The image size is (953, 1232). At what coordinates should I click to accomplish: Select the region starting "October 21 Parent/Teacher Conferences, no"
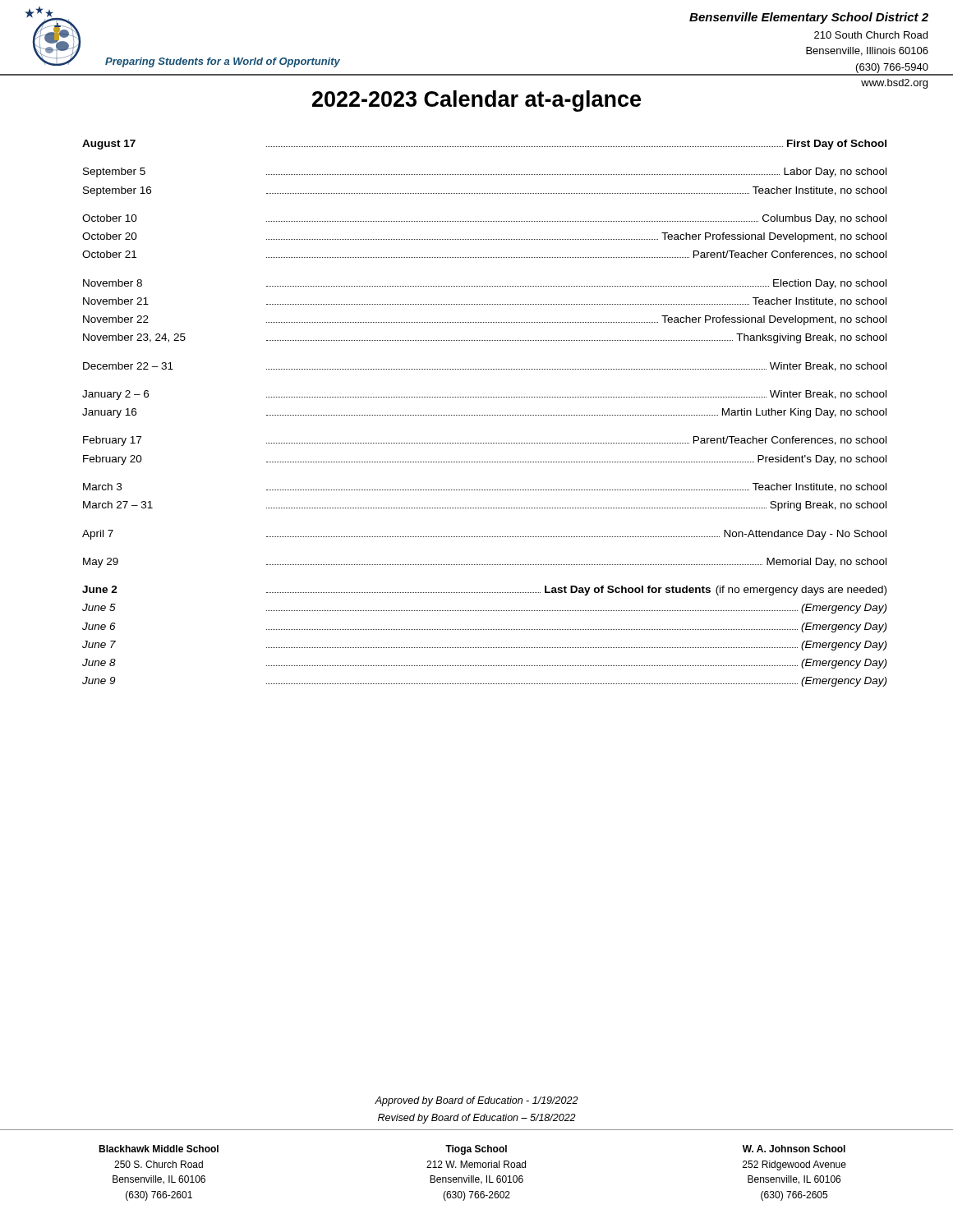tap(485, 255)
